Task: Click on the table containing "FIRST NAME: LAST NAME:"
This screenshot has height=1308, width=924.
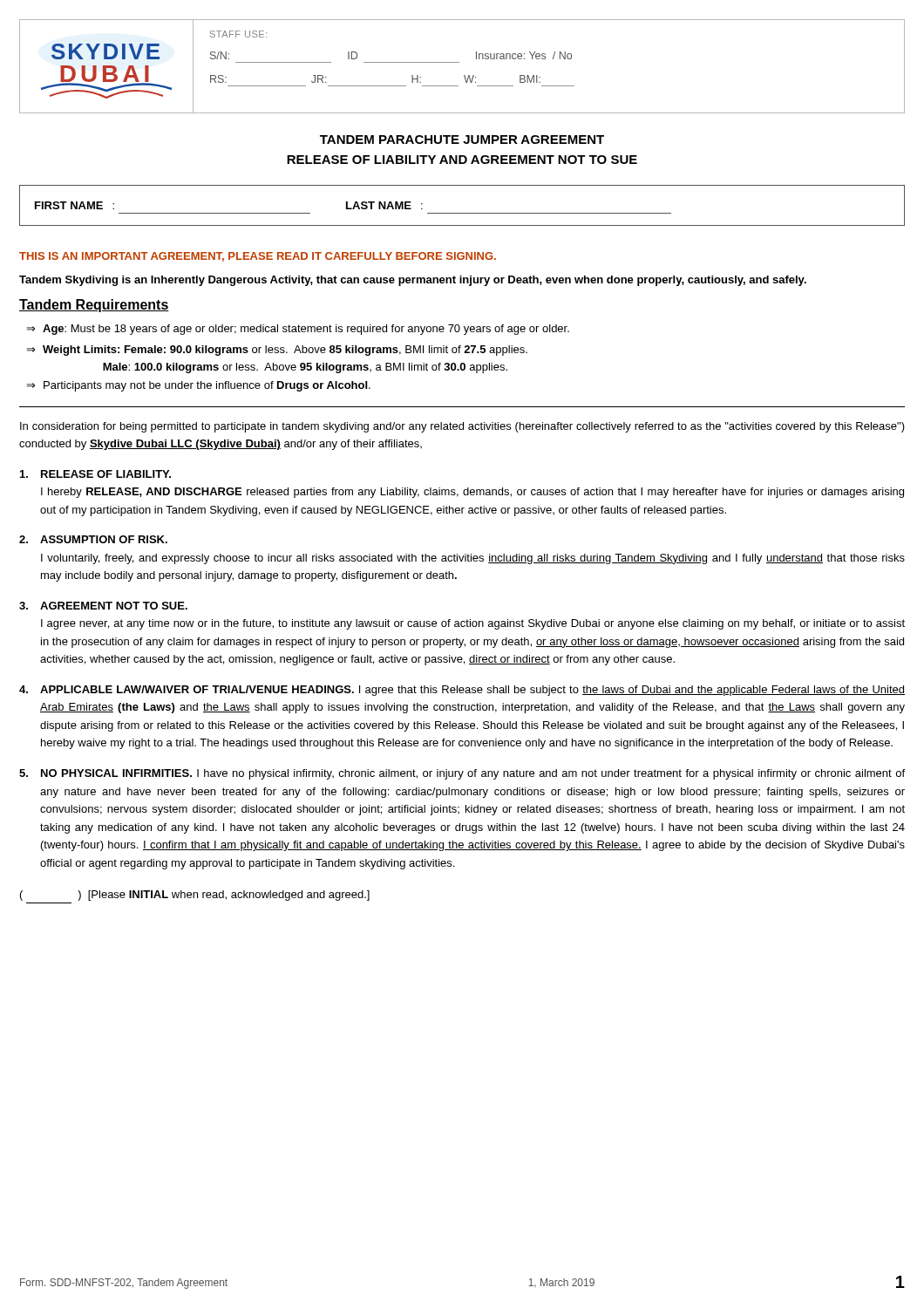Action: click(462, 205)
